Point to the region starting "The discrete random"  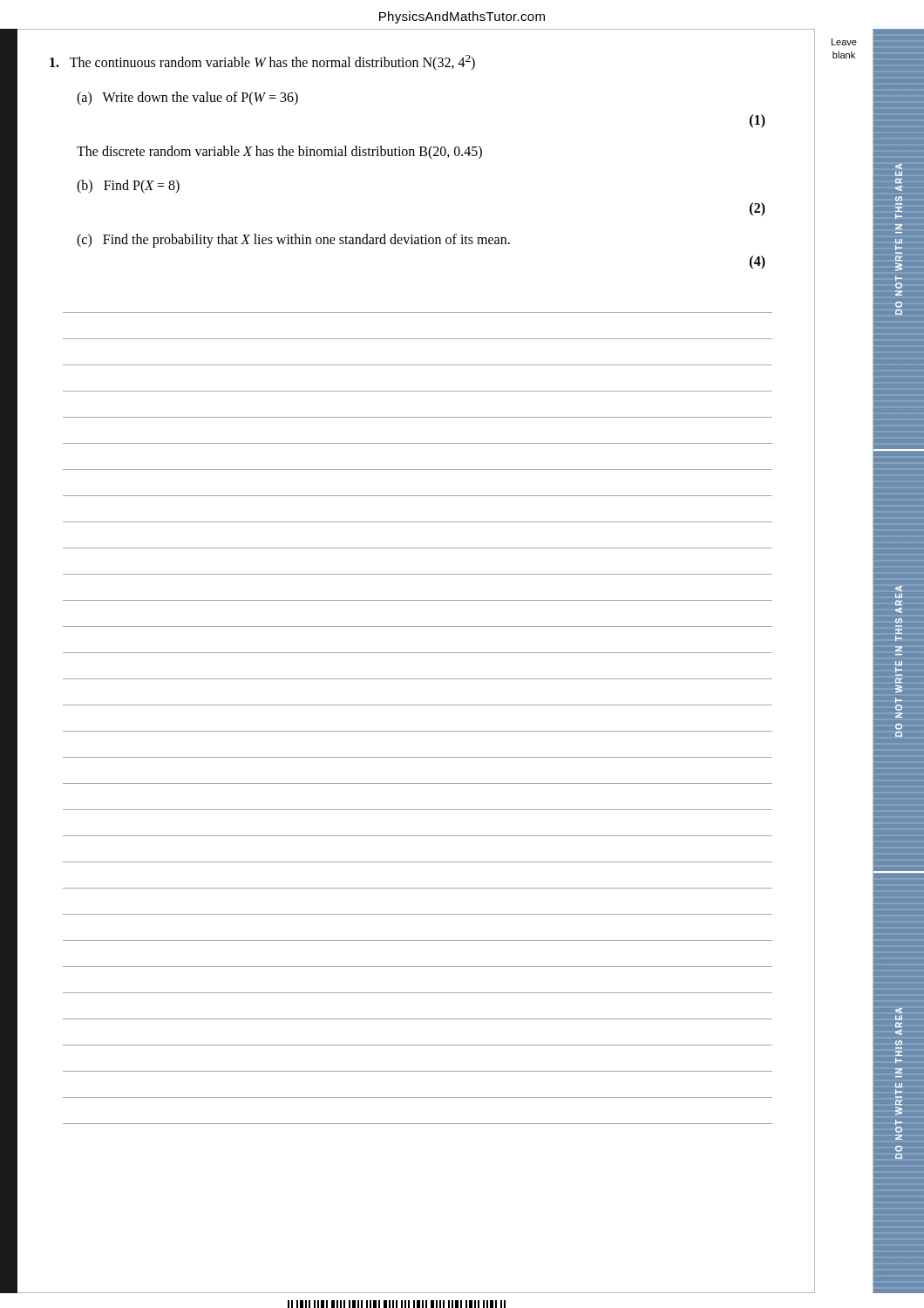pos(280,151)
